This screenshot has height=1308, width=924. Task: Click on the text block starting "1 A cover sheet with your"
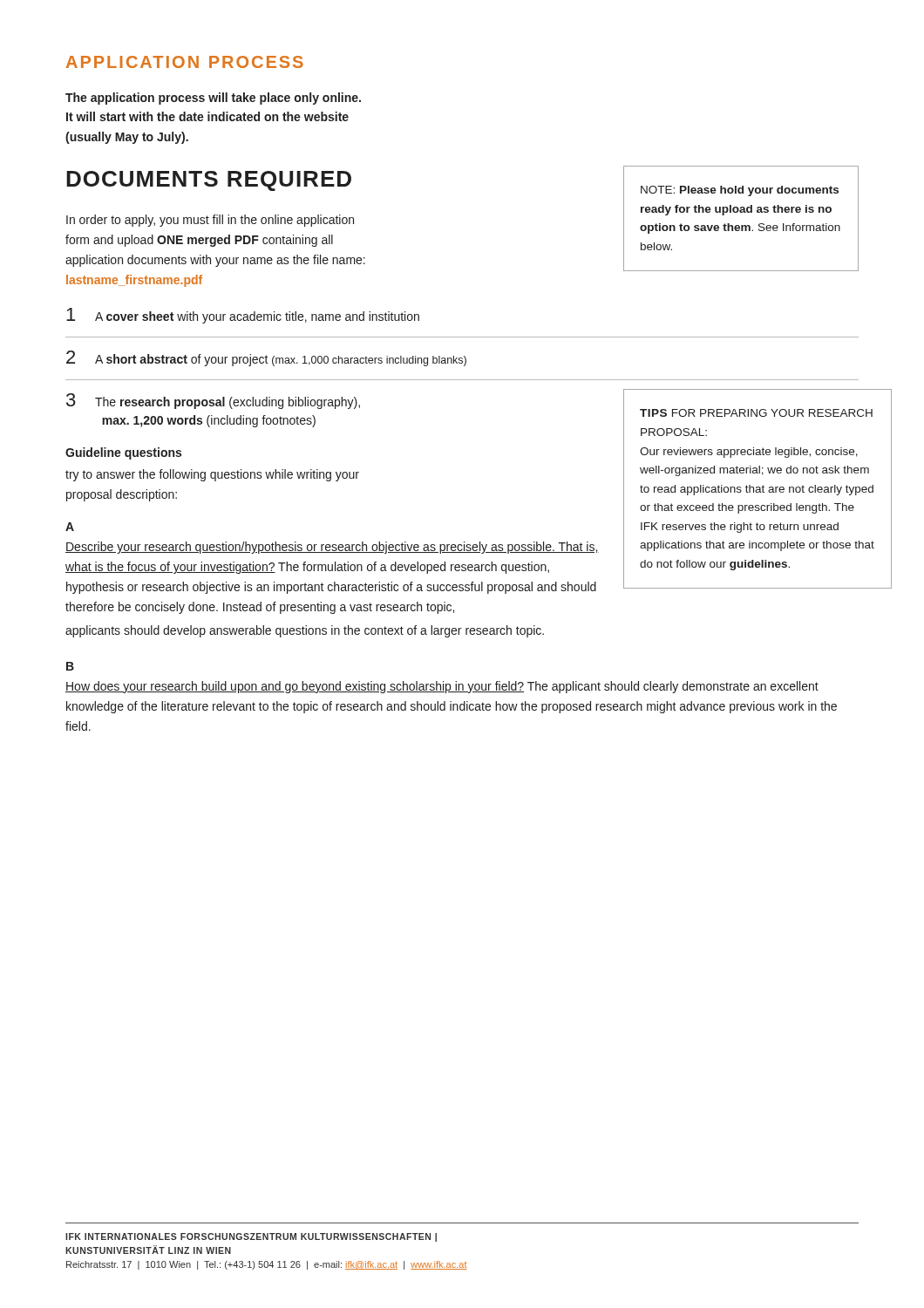[x=243, y=315]
